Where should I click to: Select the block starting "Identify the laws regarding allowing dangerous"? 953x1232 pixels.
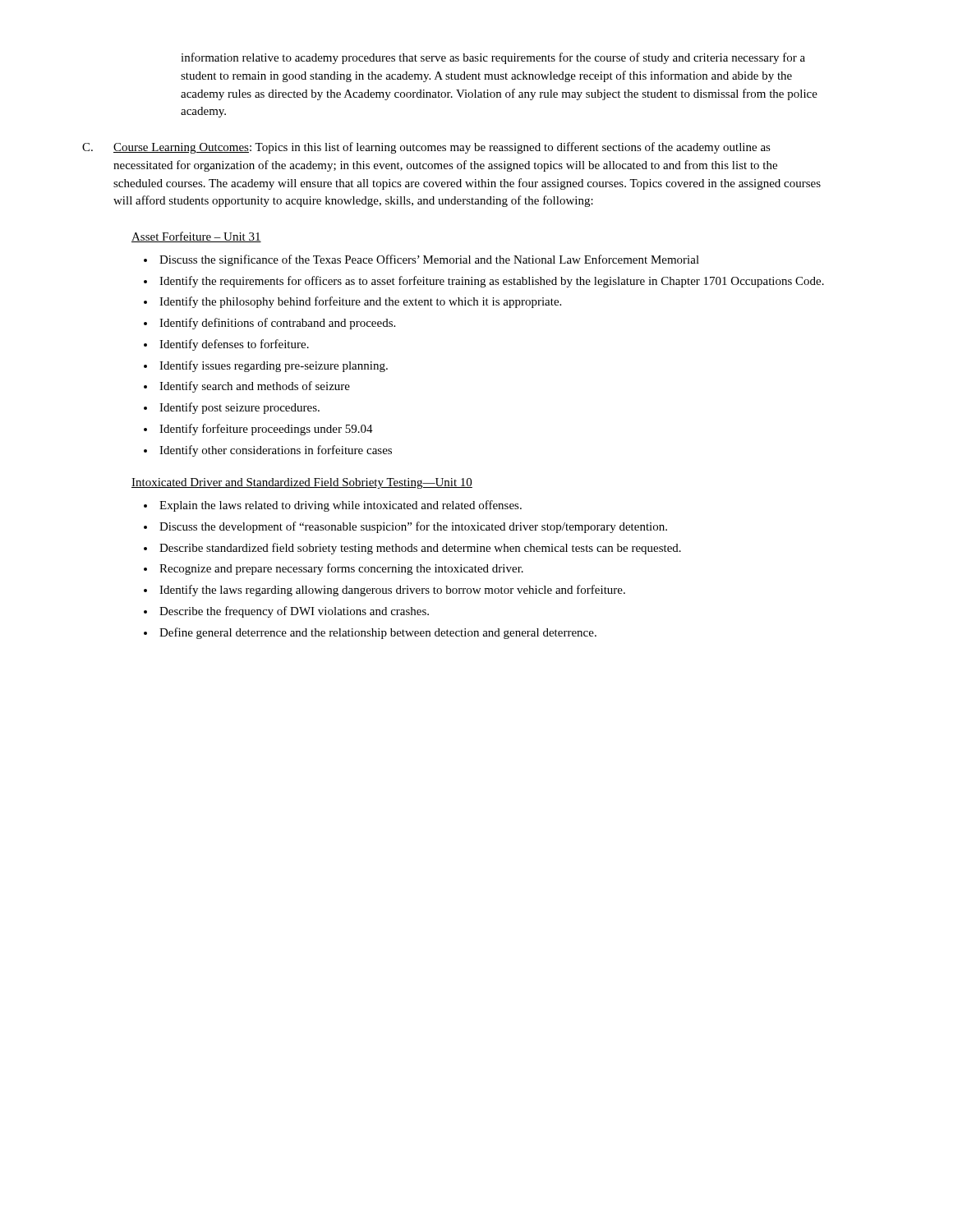coord(393,590)
